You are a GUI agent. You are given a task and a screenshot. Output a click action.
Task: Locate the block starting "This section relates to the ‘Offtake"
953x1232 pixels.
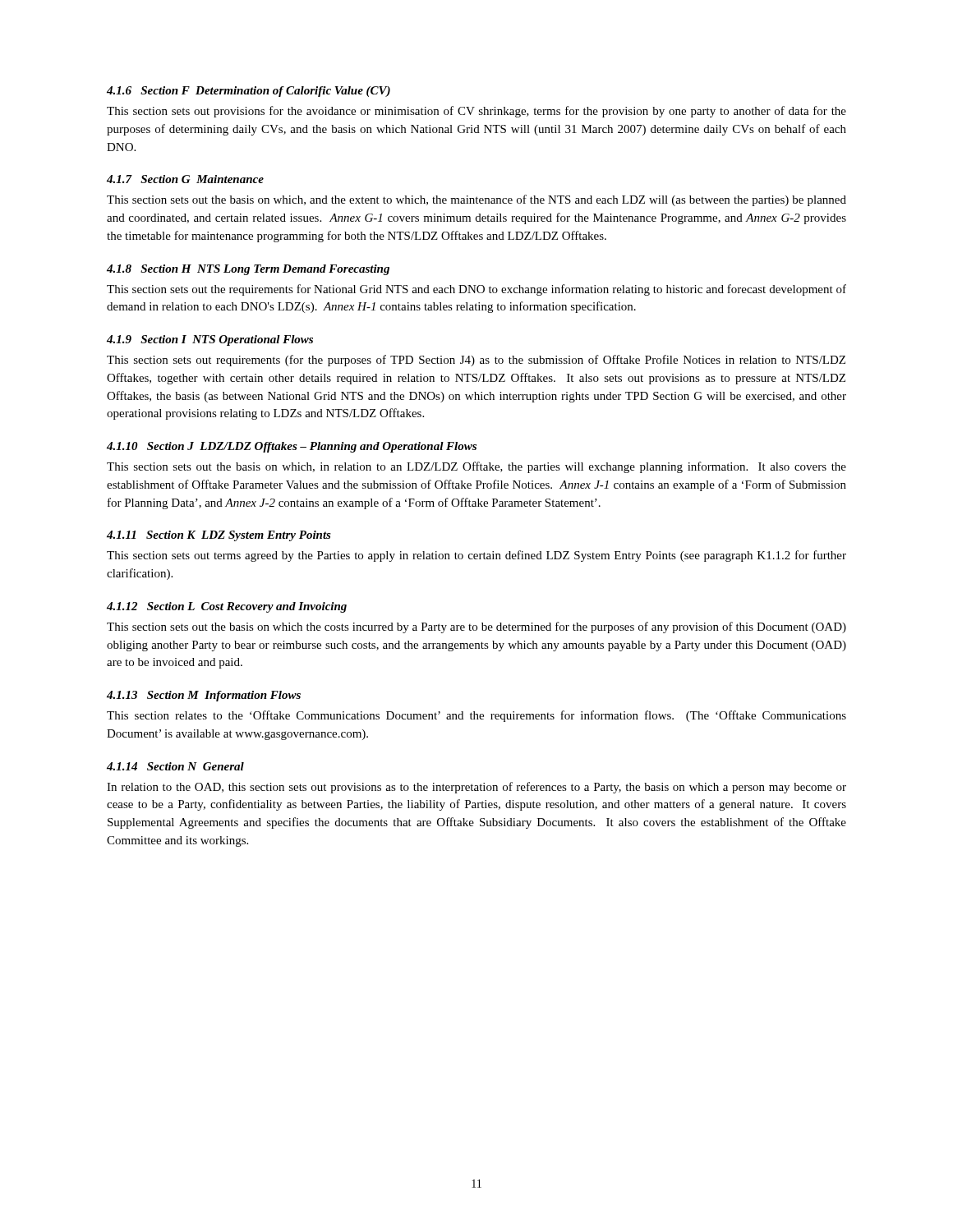tap(476, 724)
